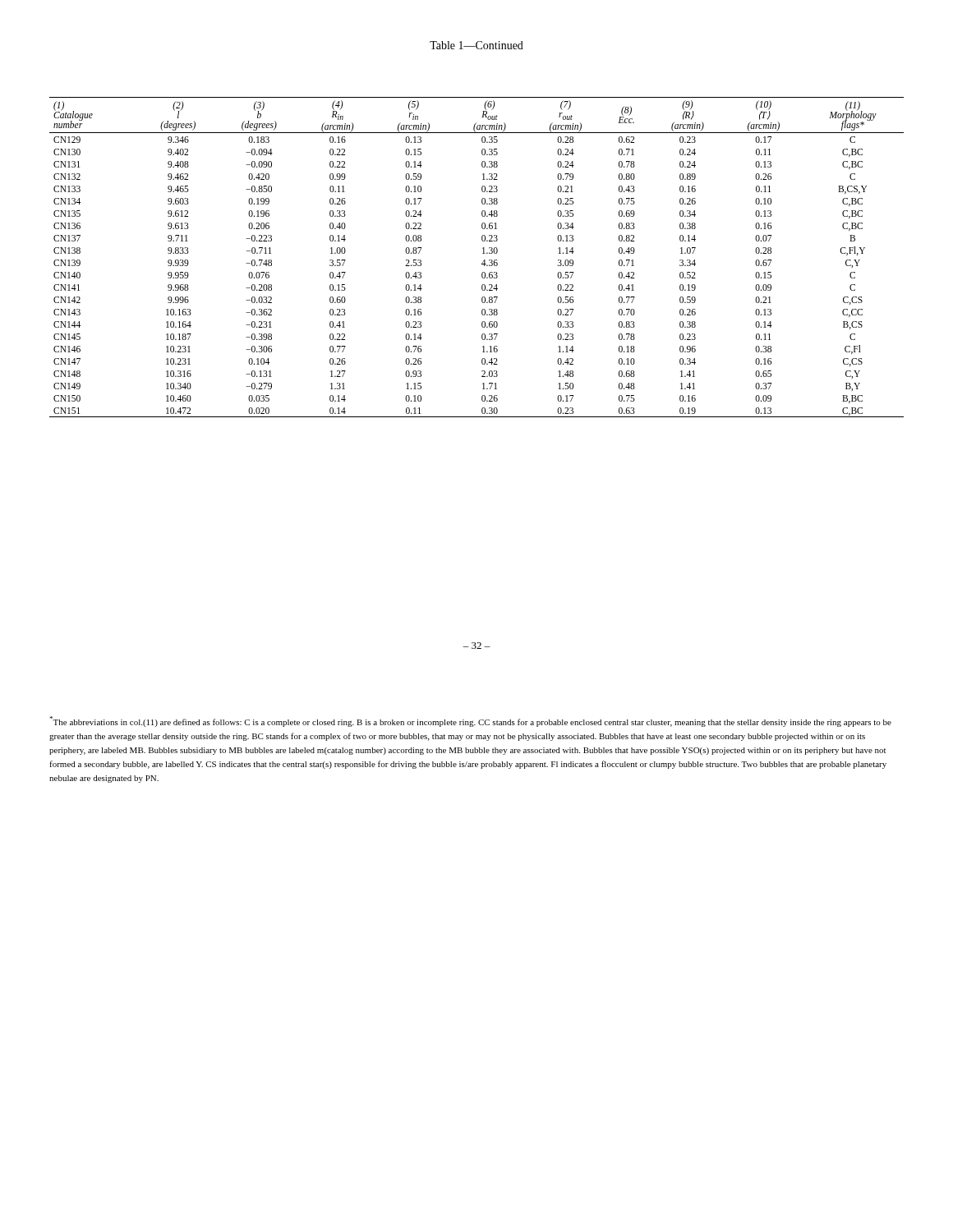The height and width of the screenshot is (1232, 953).
Task: Click on the text block starting "The abbreviations in"
Action: [x=470, y=749]
